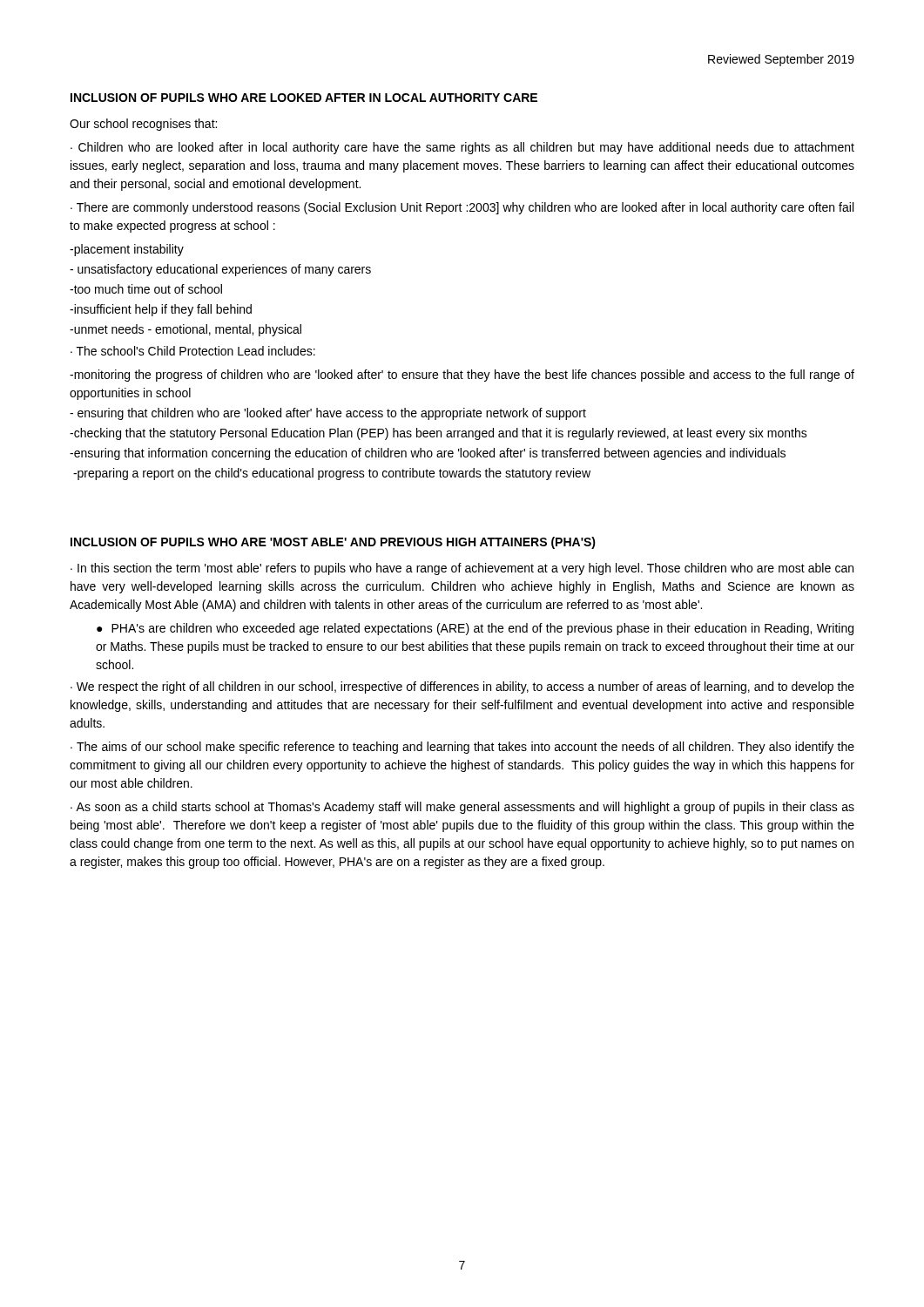
Task: Find the text block containing "· We respect the"
Action: tap(462, 705)
